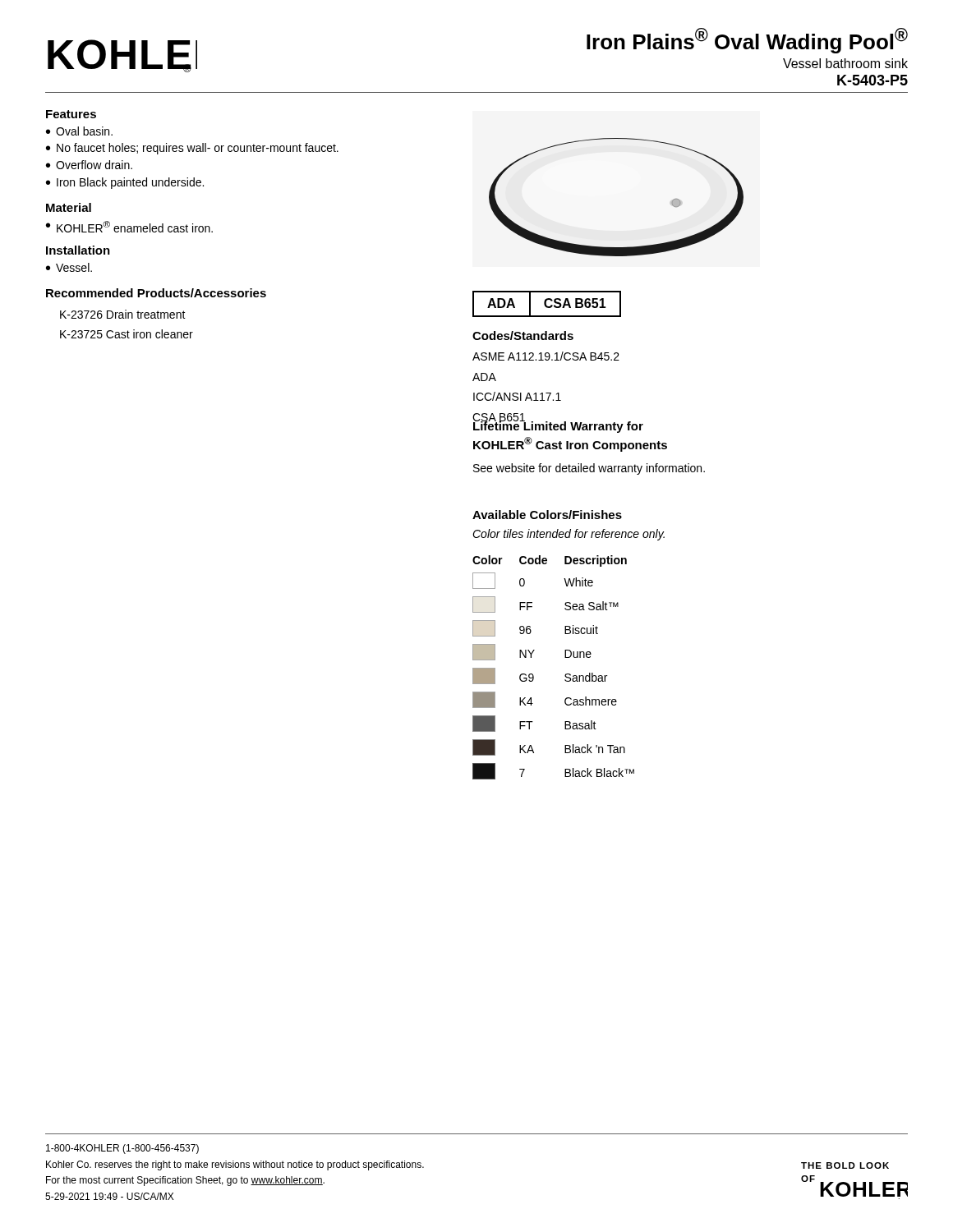953x1232 pixels.
Task: Find "•KOHLER® enameled cast iron." on this page
Action: pyautogui.click(x=130, y=227)
